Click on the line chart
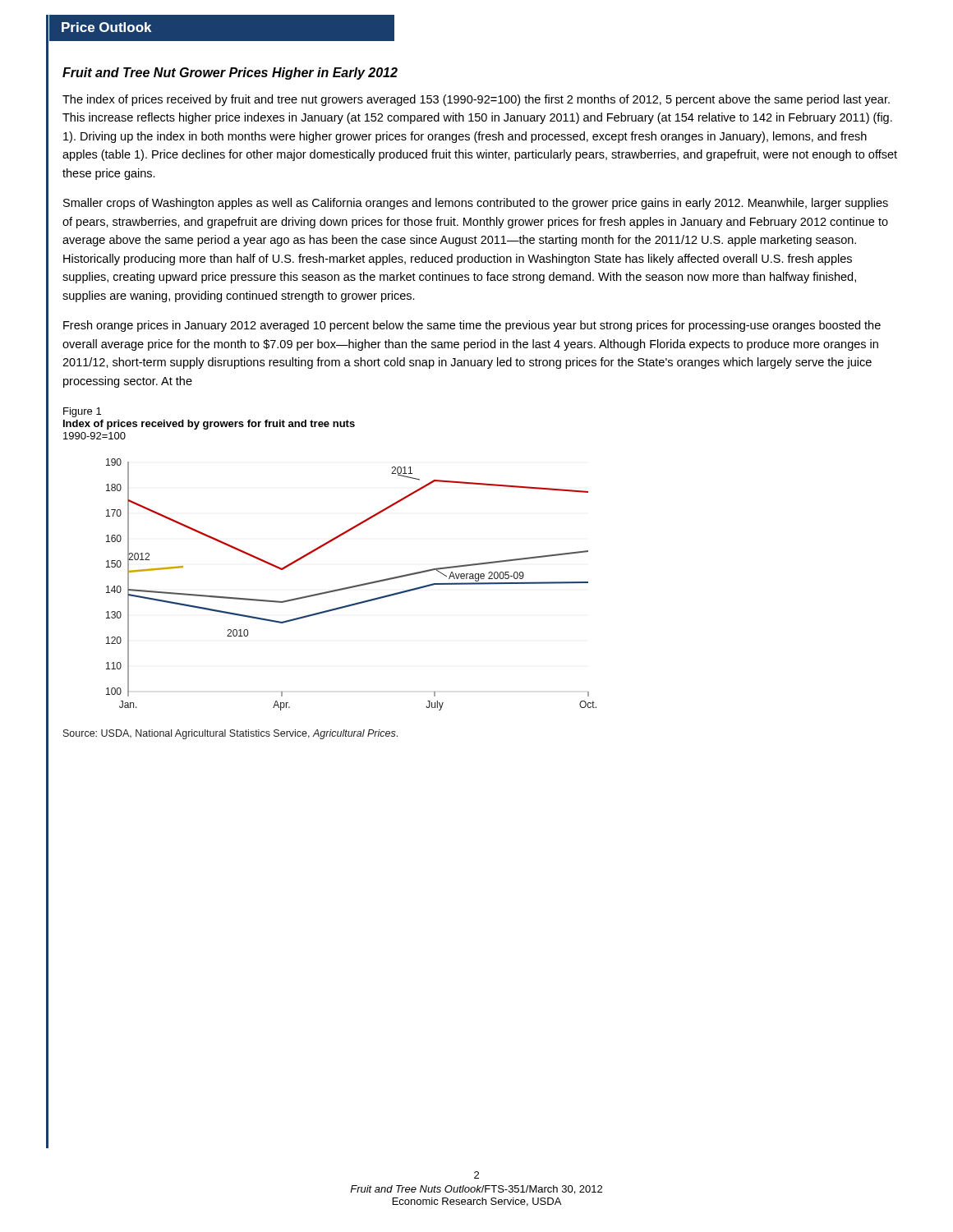The width and height of the screenshot is (953, 1232). [x=342, y=585]
